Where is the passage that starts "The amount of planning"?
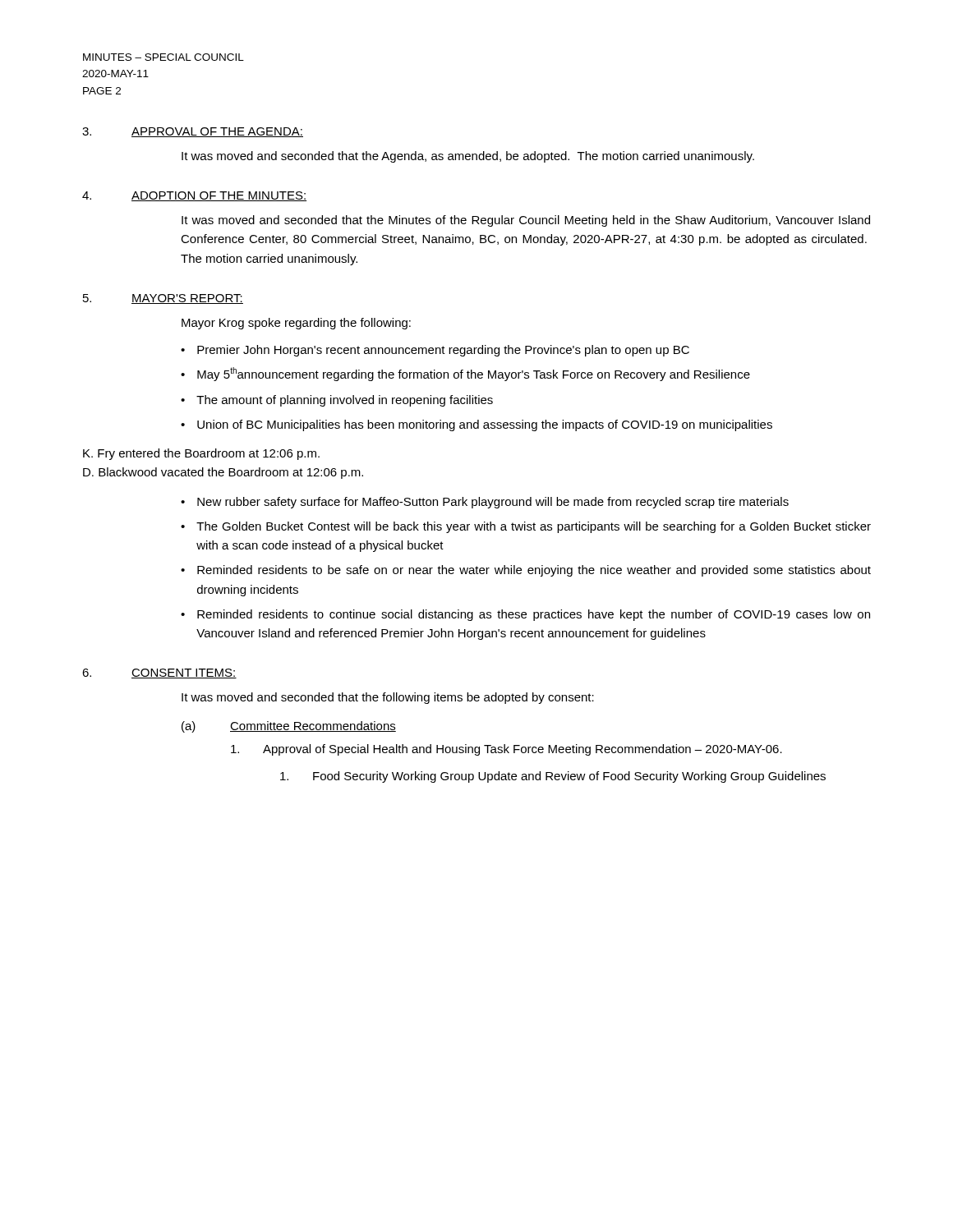This screenshot has height=1232, width=953. (x=345, y=399)
